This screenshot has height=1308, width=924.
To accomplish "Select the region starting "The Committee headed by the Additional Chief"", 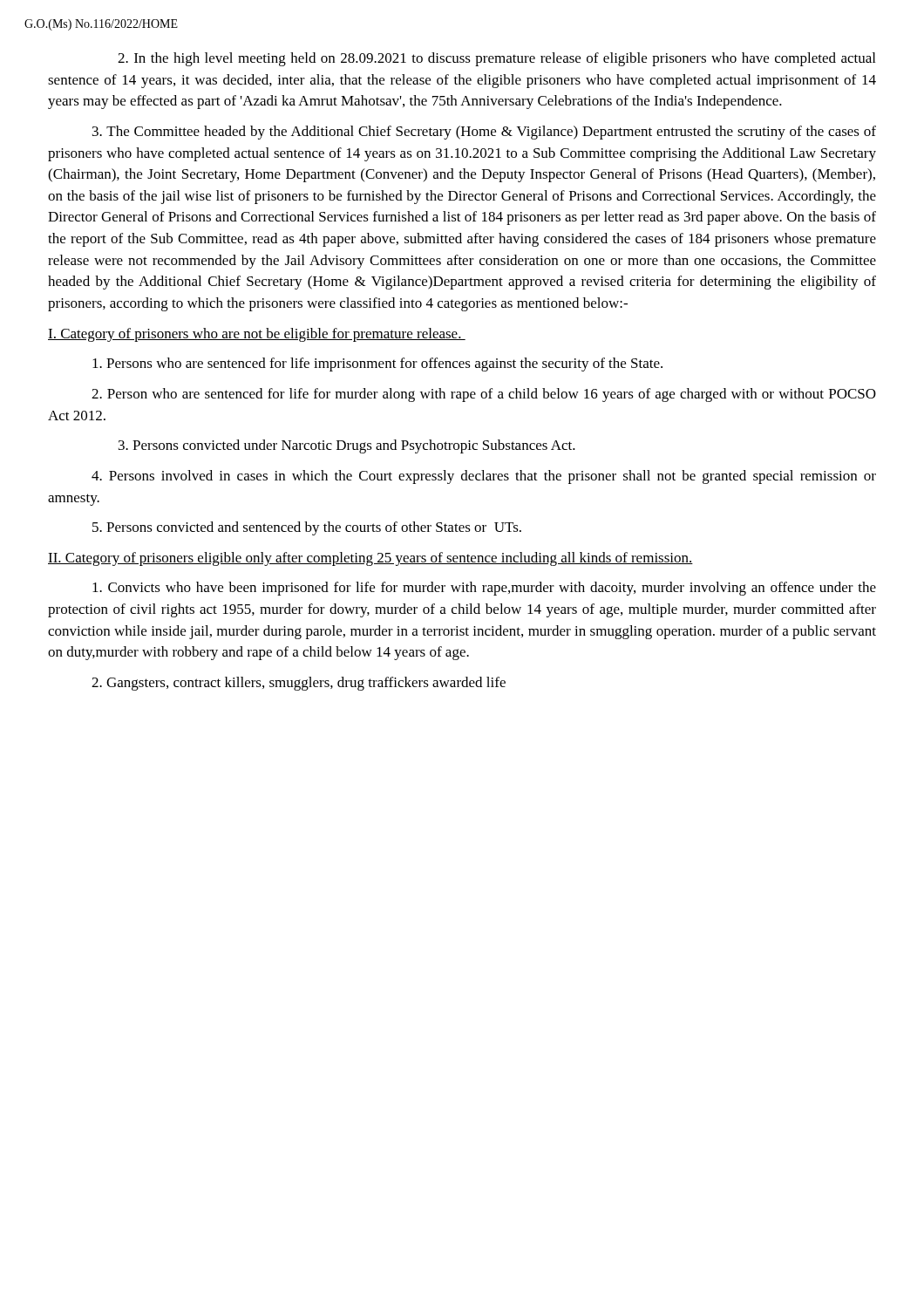I will coord(462,218).
